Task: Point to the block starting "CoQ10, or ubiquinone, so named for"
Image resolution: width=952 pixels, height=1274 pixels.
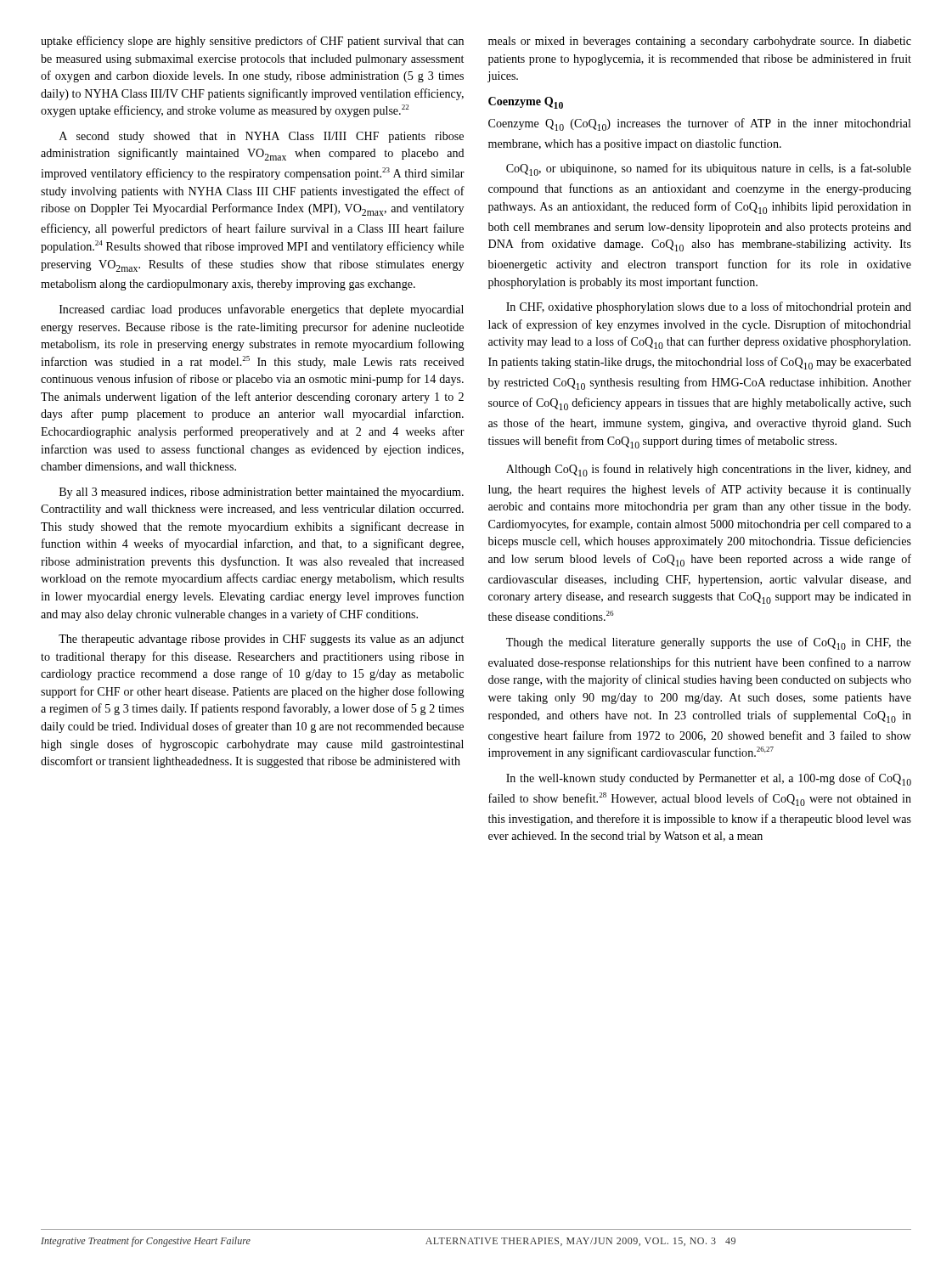Action: tap(700, 225)
